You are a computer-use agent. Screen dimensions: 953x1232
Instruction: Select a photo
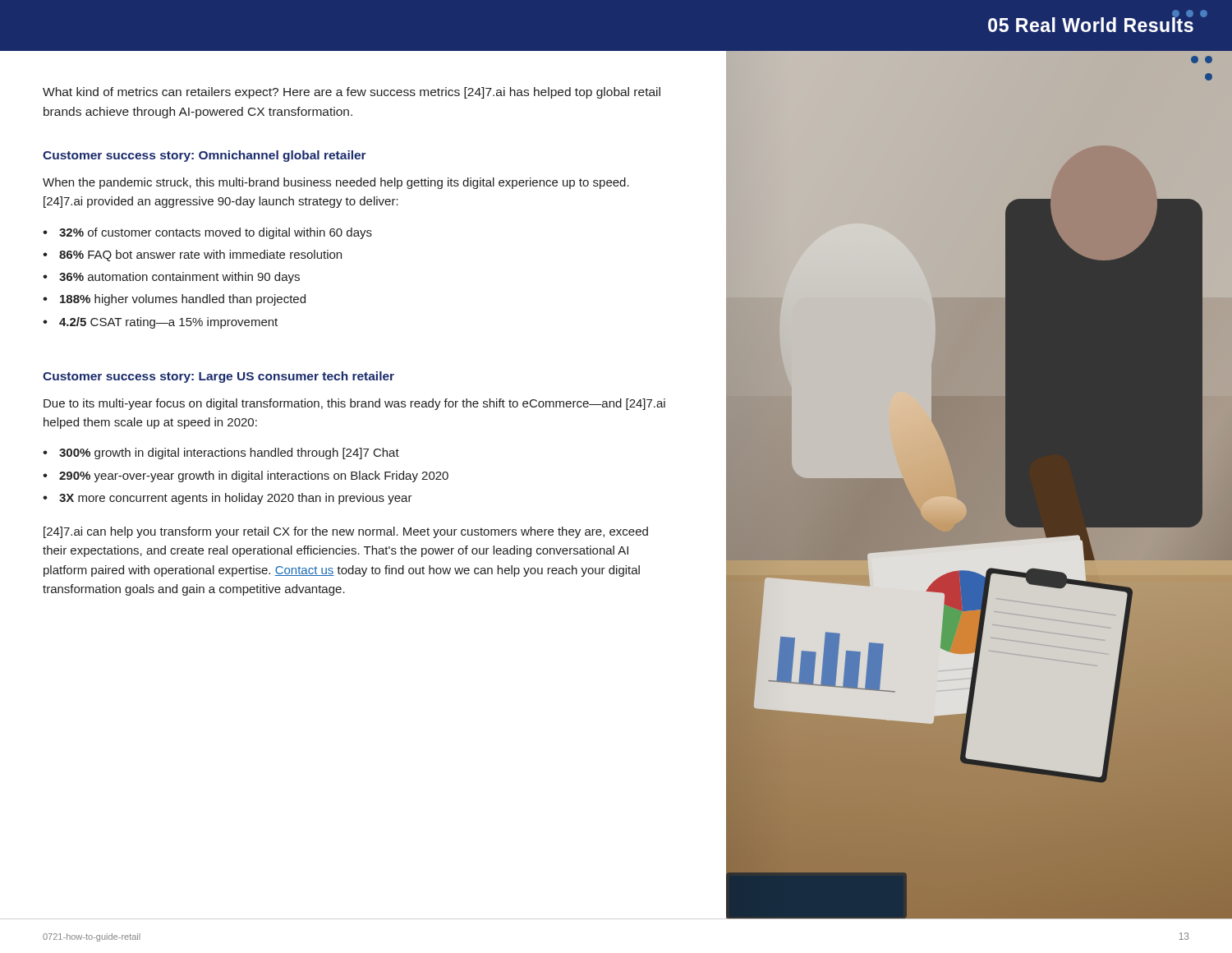[x=979, y=485]
